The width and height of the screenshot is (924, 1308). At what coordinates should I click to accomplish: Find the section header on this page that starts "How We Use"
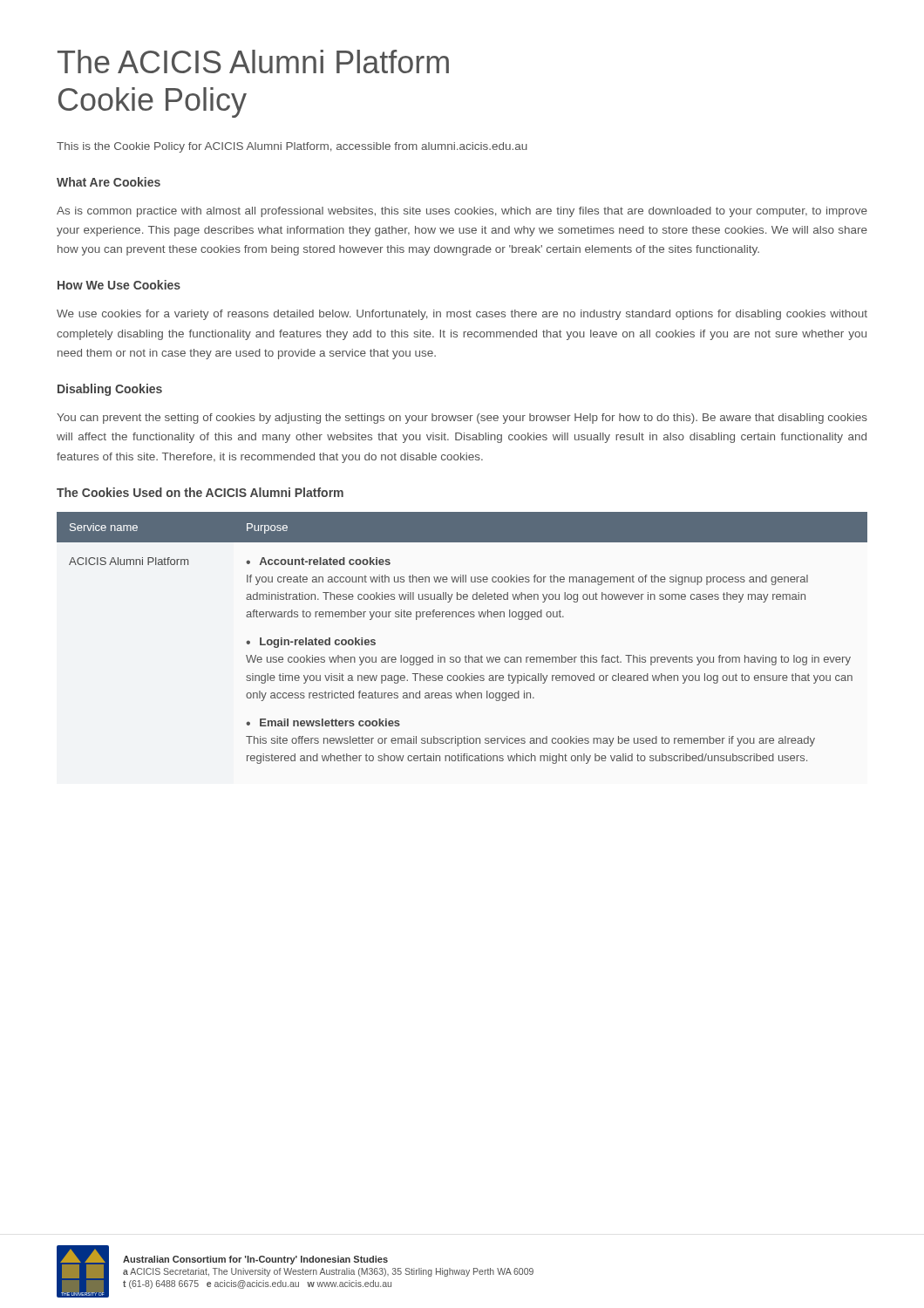[119, 285]
